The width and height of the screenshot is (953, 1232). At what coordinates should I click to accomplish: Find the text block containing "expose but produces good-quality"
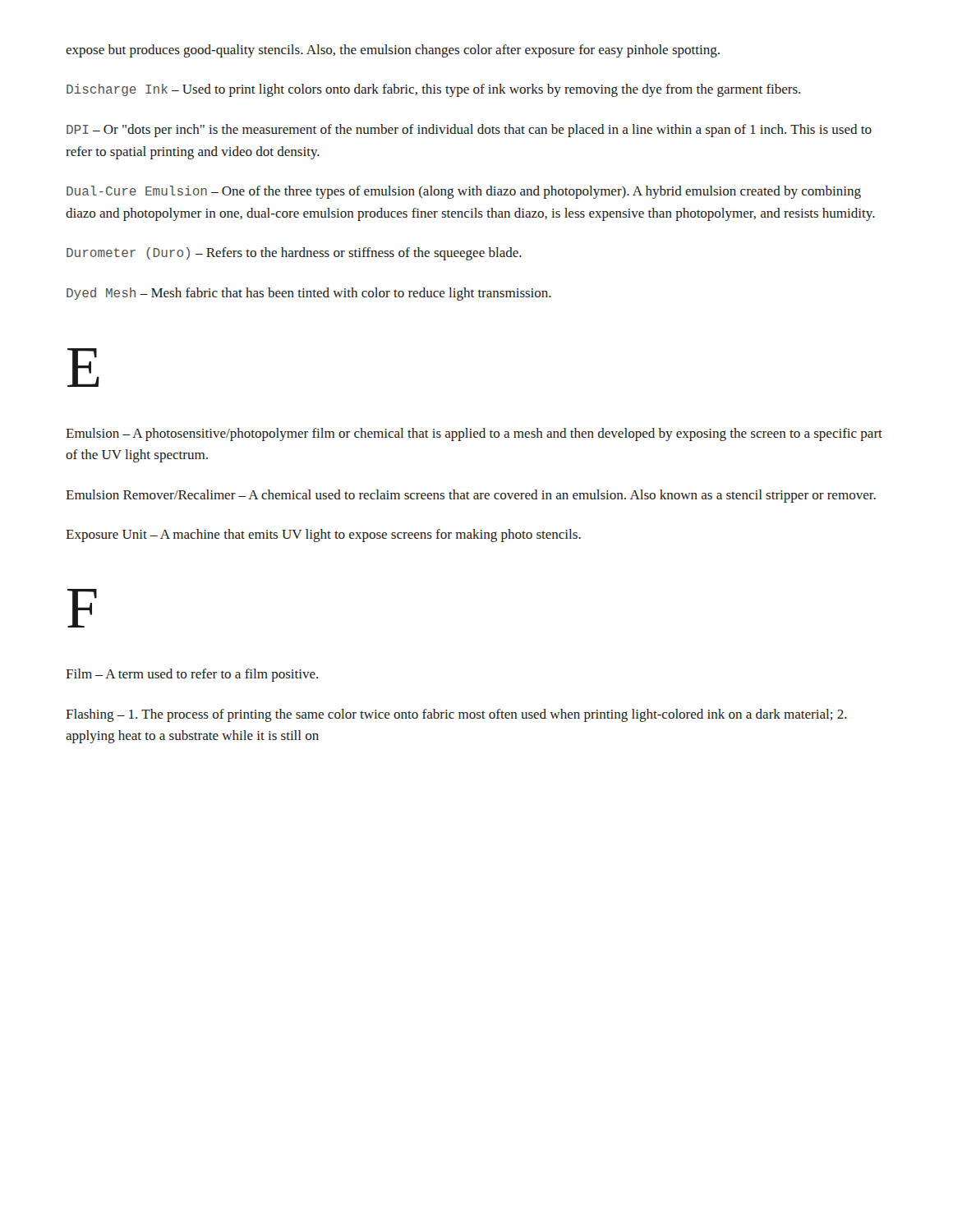point(393,50)
